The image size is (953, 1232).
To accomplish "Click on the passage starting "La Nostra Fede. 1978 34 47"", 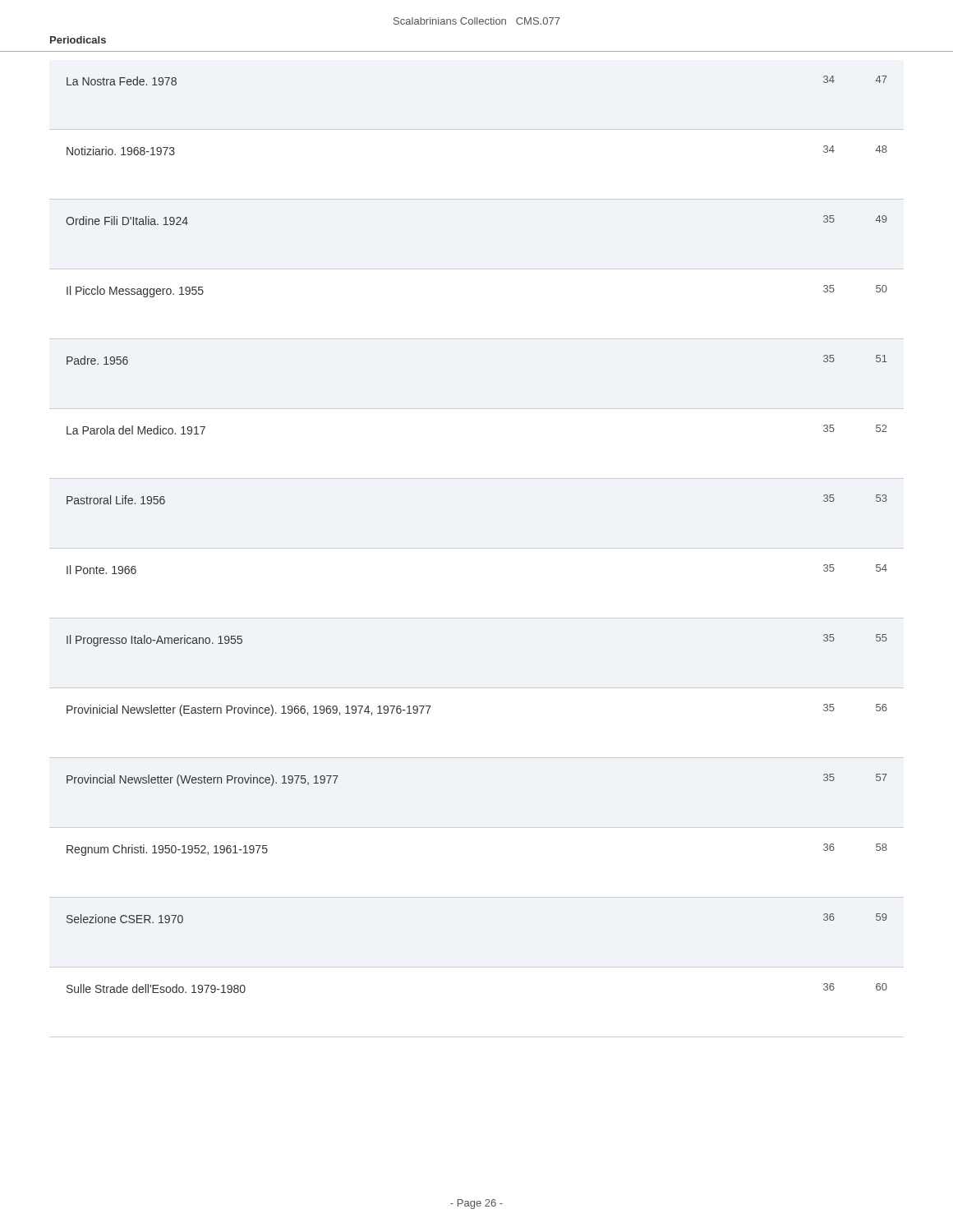I will click(122, 82).
